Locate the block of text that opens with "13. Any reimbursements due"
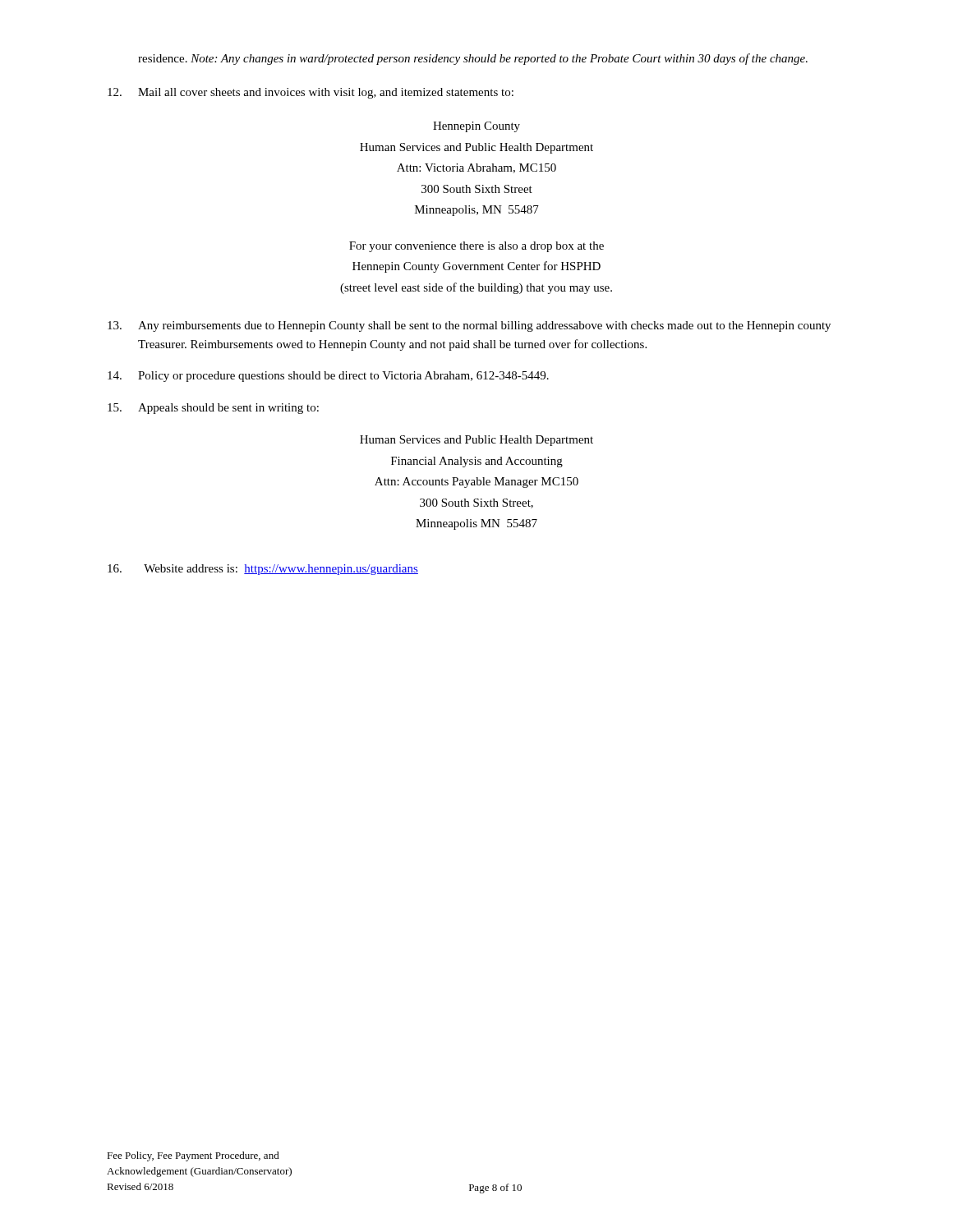Screen dimensions: 1232x953 click(x=476, y=335)
